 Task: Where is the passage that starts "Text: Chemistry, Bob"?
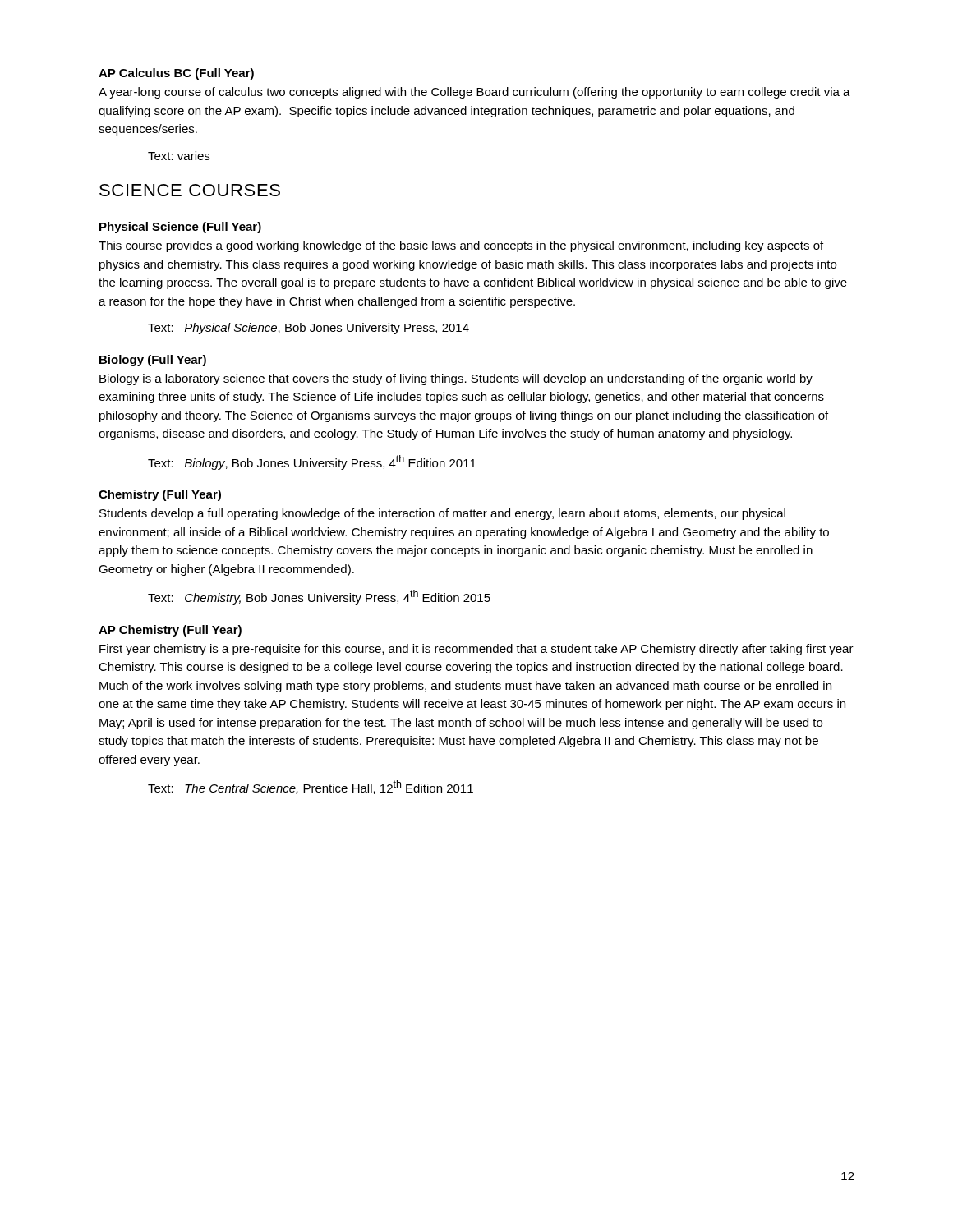click(x=319, y=596)
